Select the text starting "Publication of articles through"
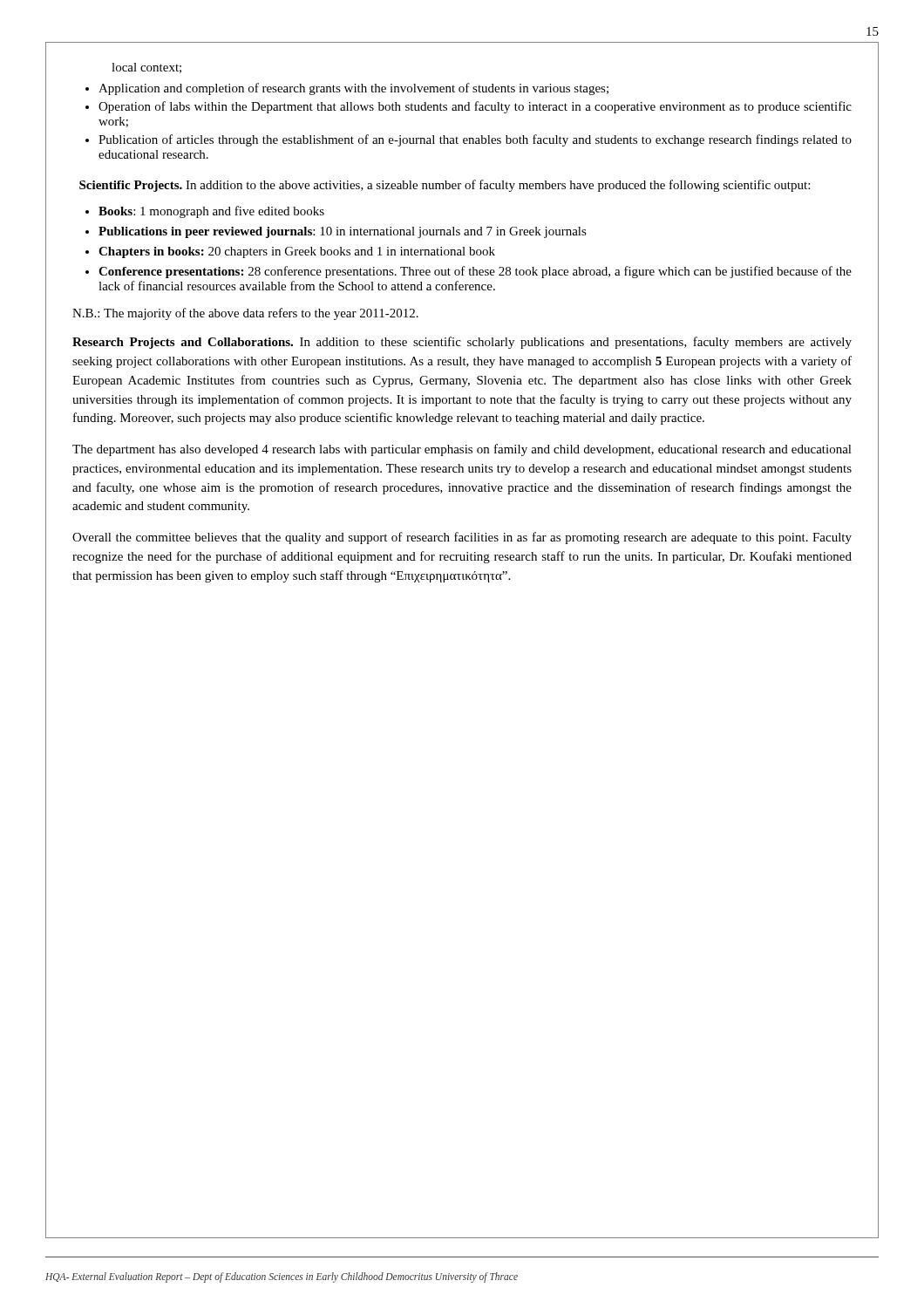Image resolution: width=924 pixels, height=1308 pixels. pyautogui.click(x=475, y=147)
